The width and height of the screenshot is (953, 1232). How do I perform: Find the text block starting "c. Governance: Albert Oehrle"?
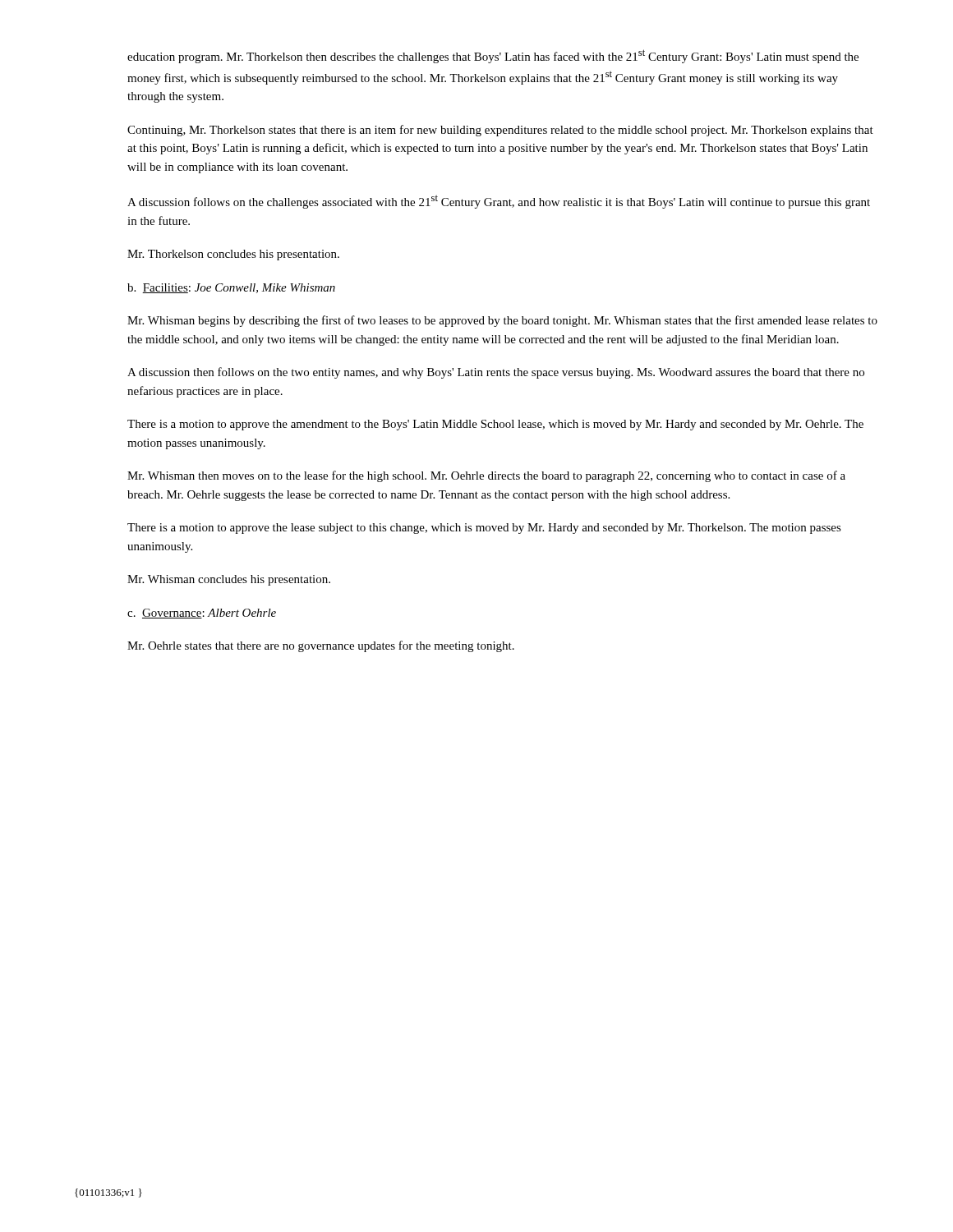coord(202,612)
